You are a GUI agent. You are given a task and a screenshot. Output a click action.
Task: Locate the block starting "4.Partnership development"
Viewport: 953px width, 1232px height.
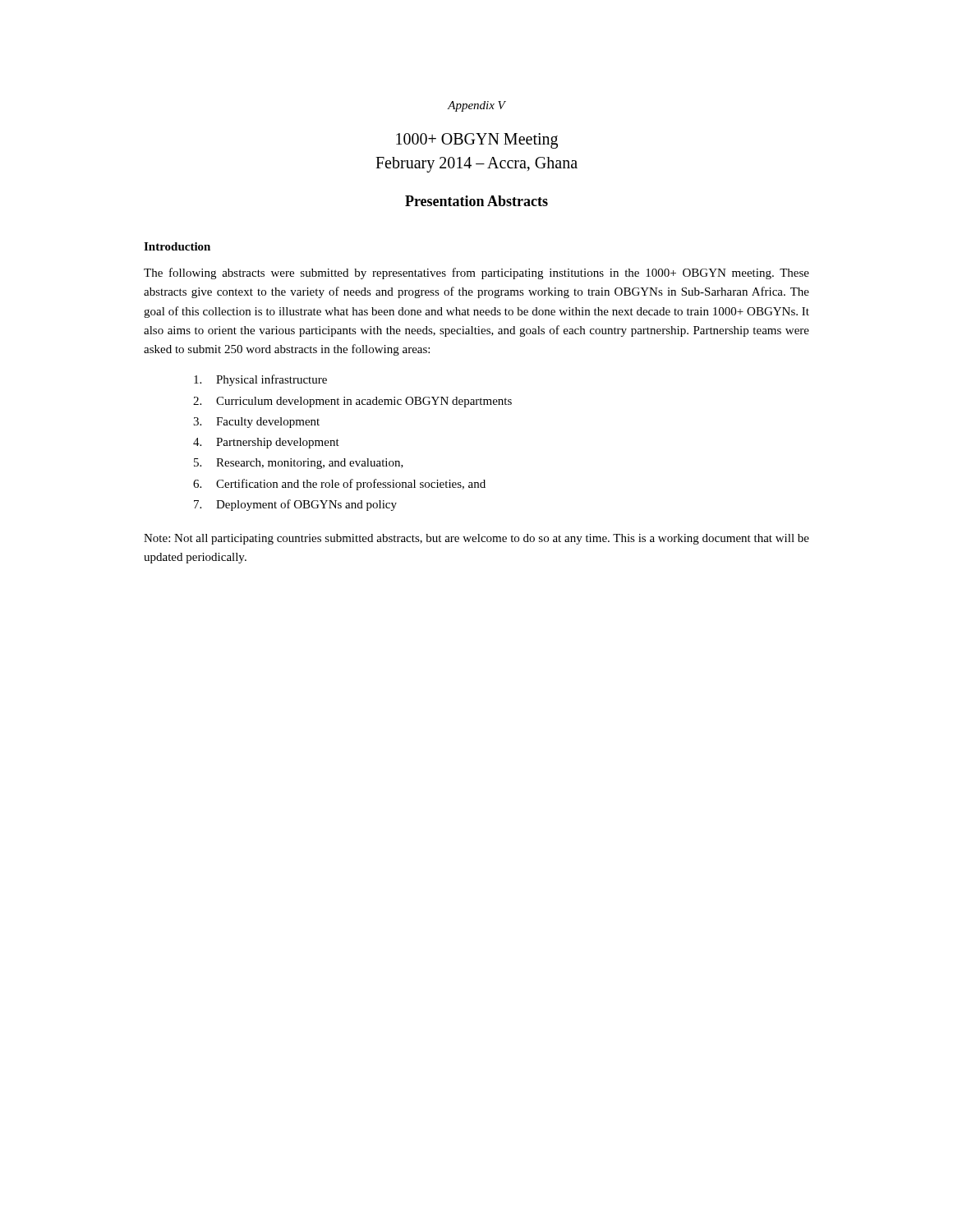tap(266, 442)
